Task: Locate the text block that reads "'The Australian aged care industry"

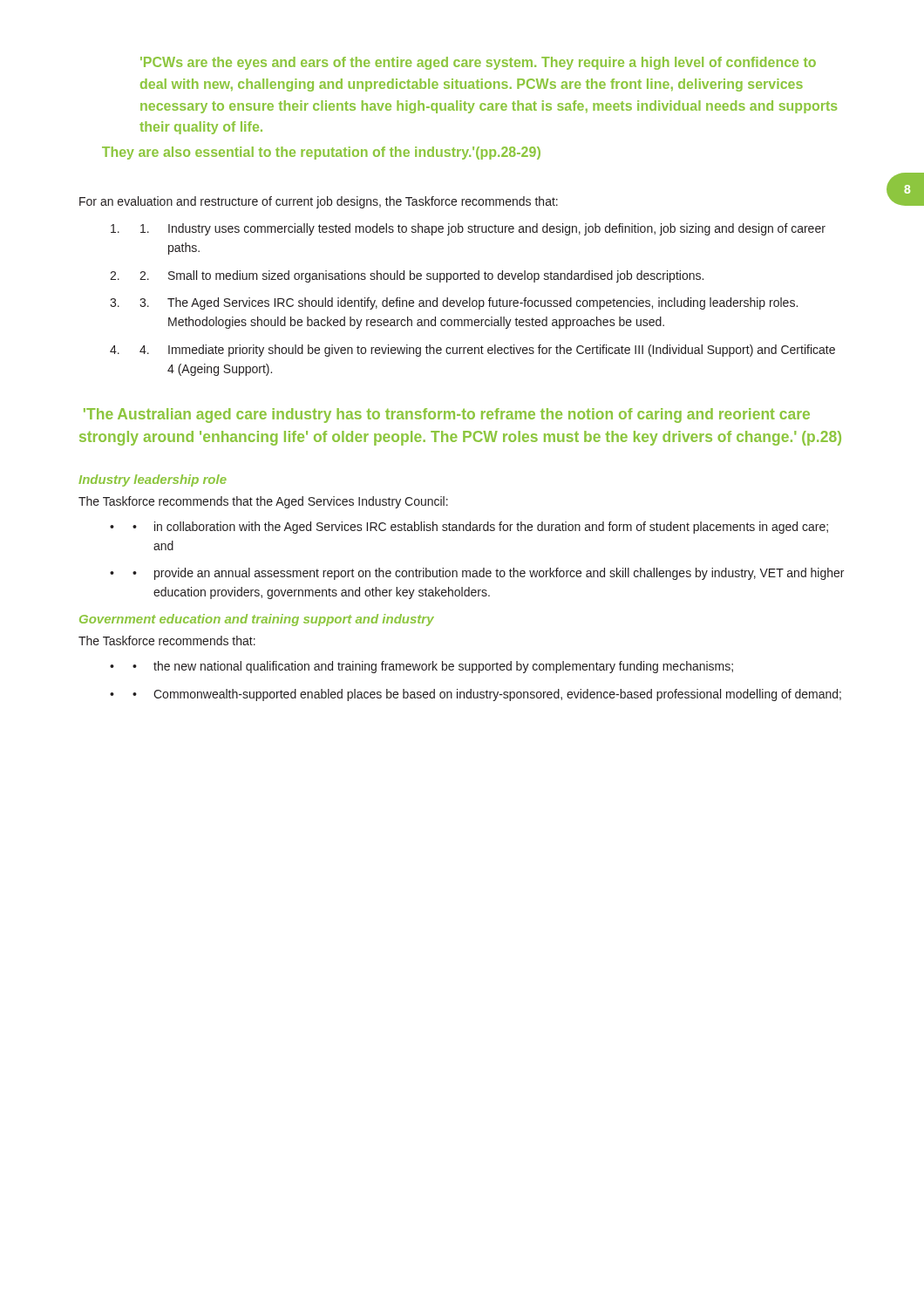Action: 460,426
